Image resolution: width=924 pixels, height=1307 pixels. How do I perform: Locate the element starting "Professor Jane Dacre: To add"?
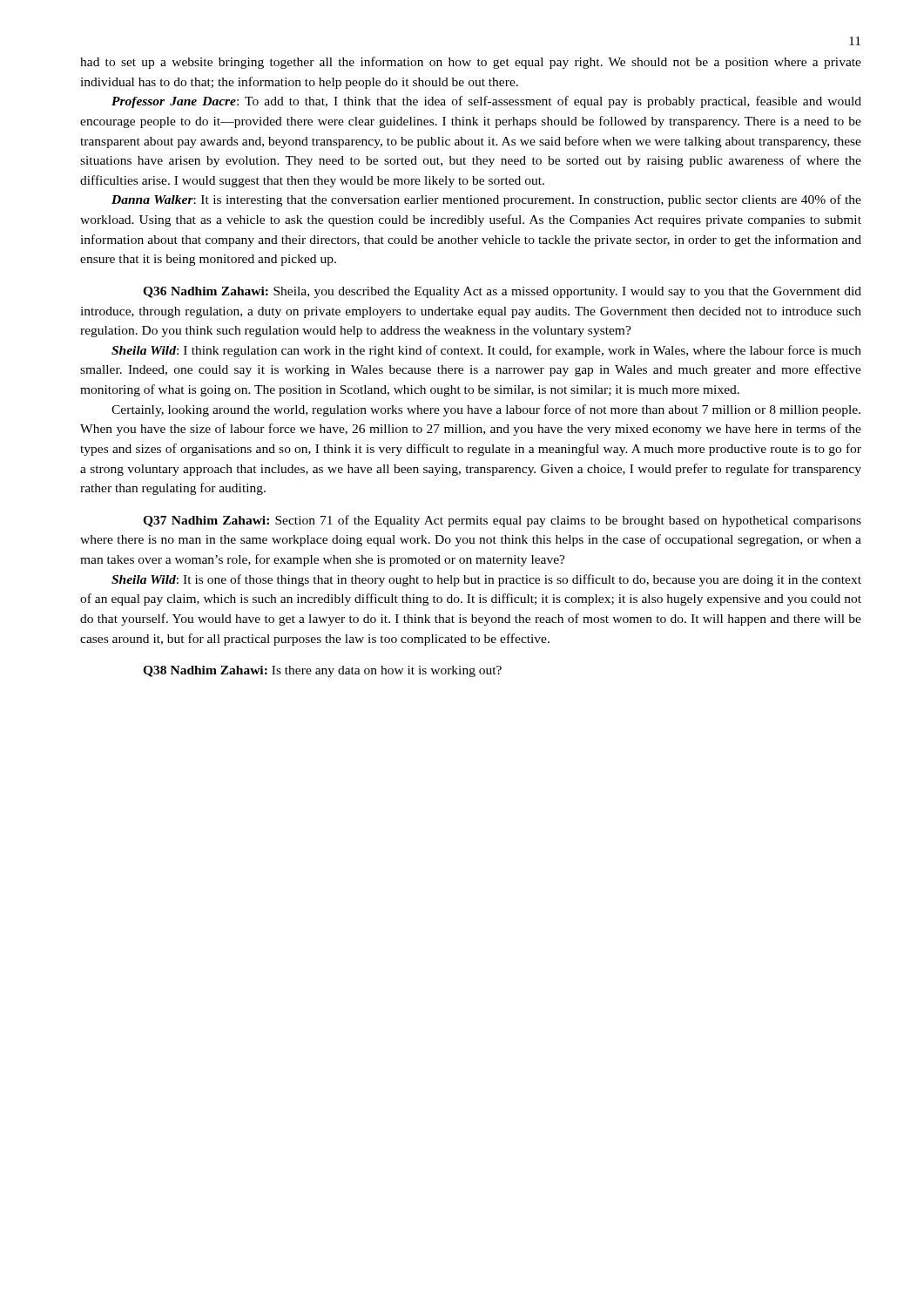(471, 141)
